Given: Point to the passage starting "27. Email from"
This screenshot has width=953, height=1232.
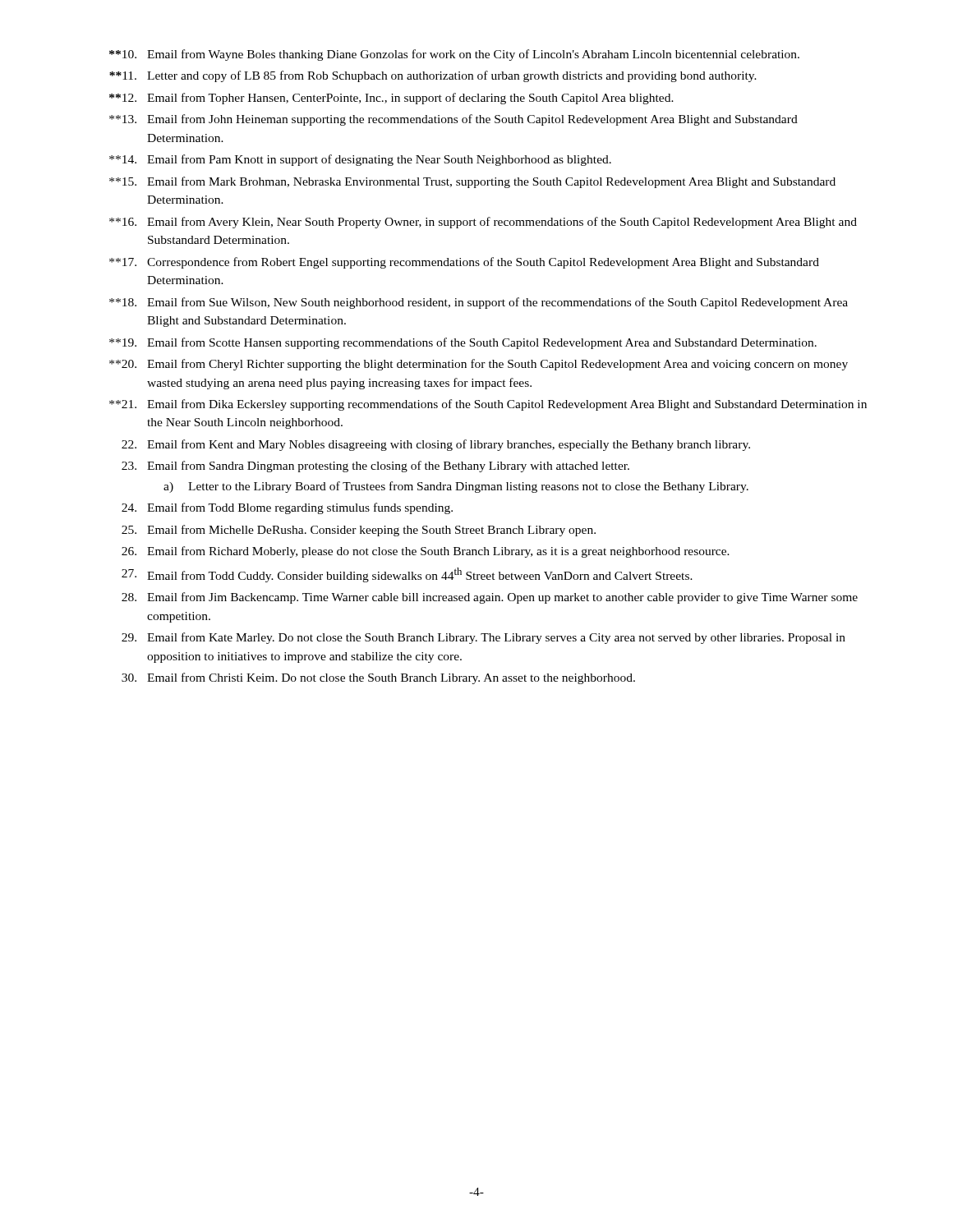Looking at the screenshot, I should coord(476,575).
